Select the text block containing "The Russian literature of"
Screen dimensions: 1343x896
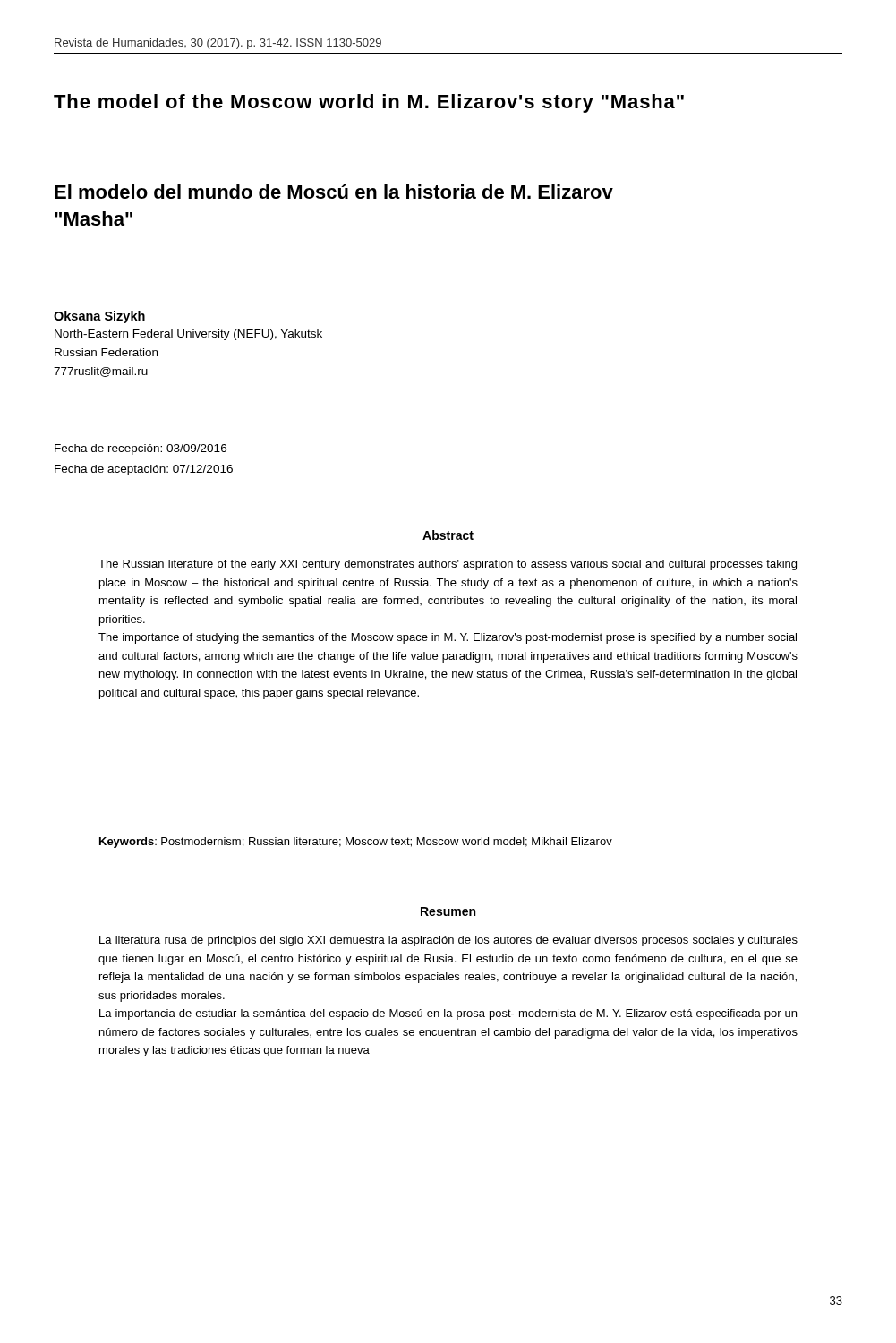click(448, 628)
